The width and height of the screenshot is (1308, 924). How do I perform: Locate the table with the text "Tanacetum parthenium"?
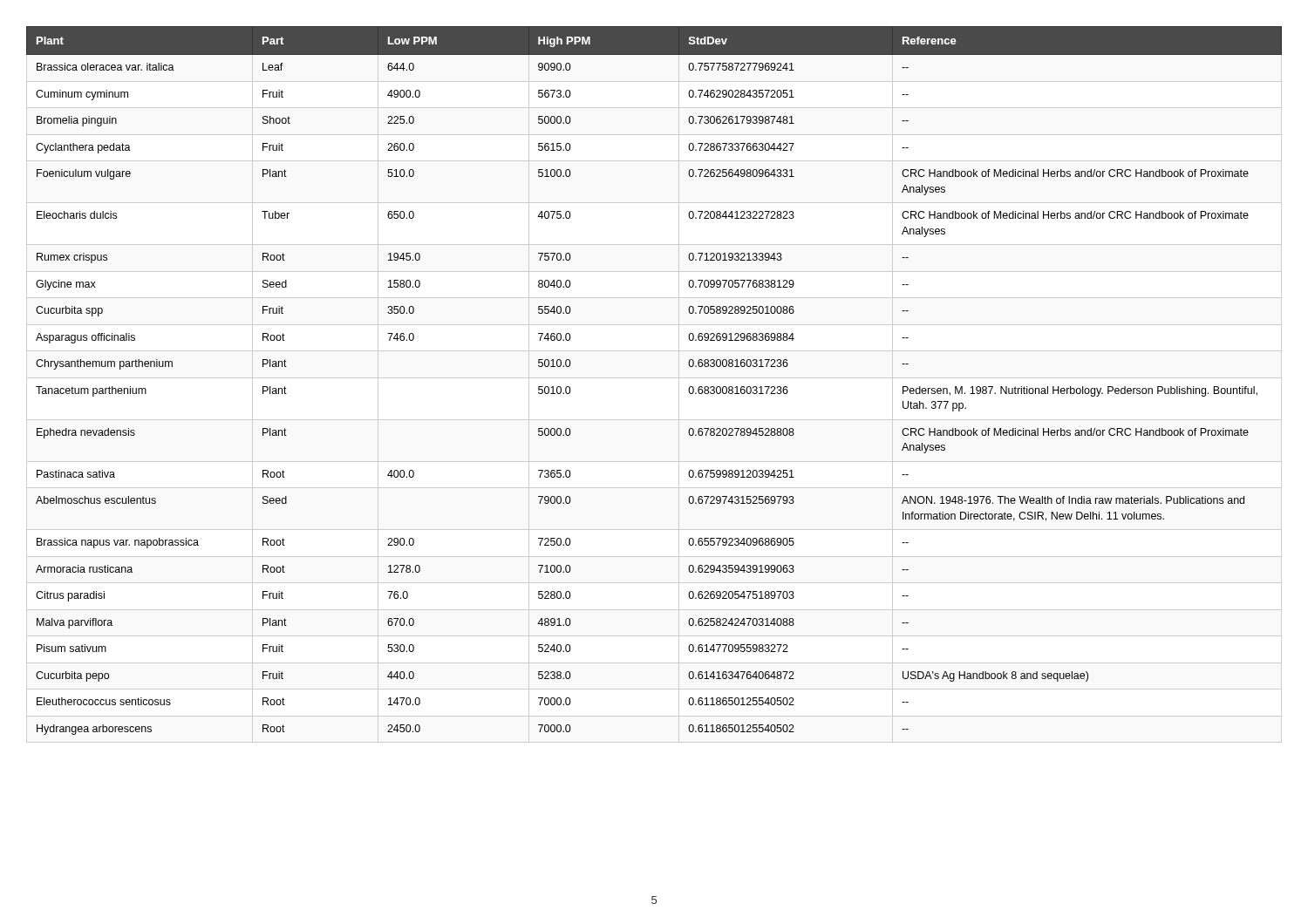click(x=654, y=384)
